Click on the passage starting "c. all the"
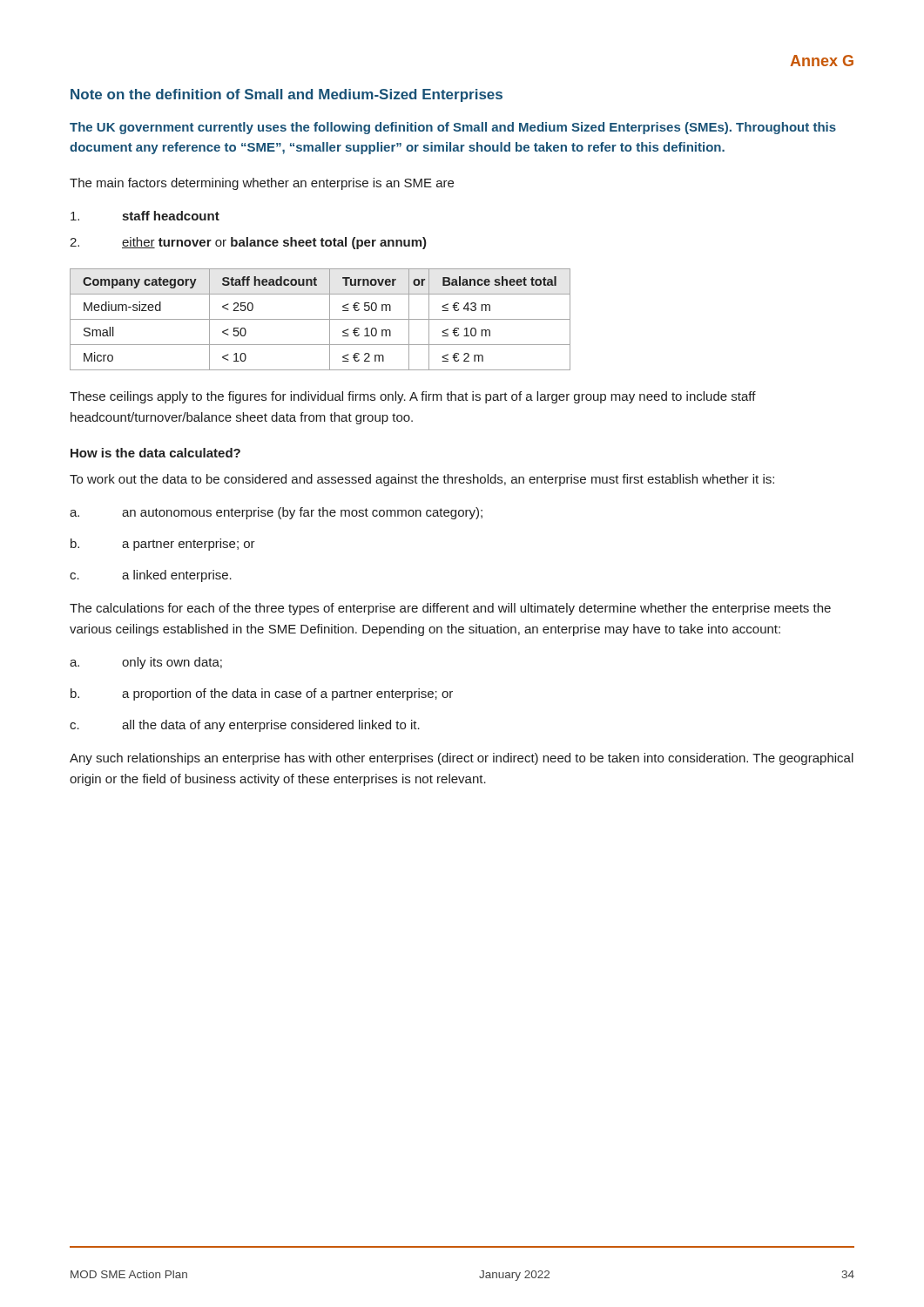The image size is (924, 1307). [x=245, y=725]
